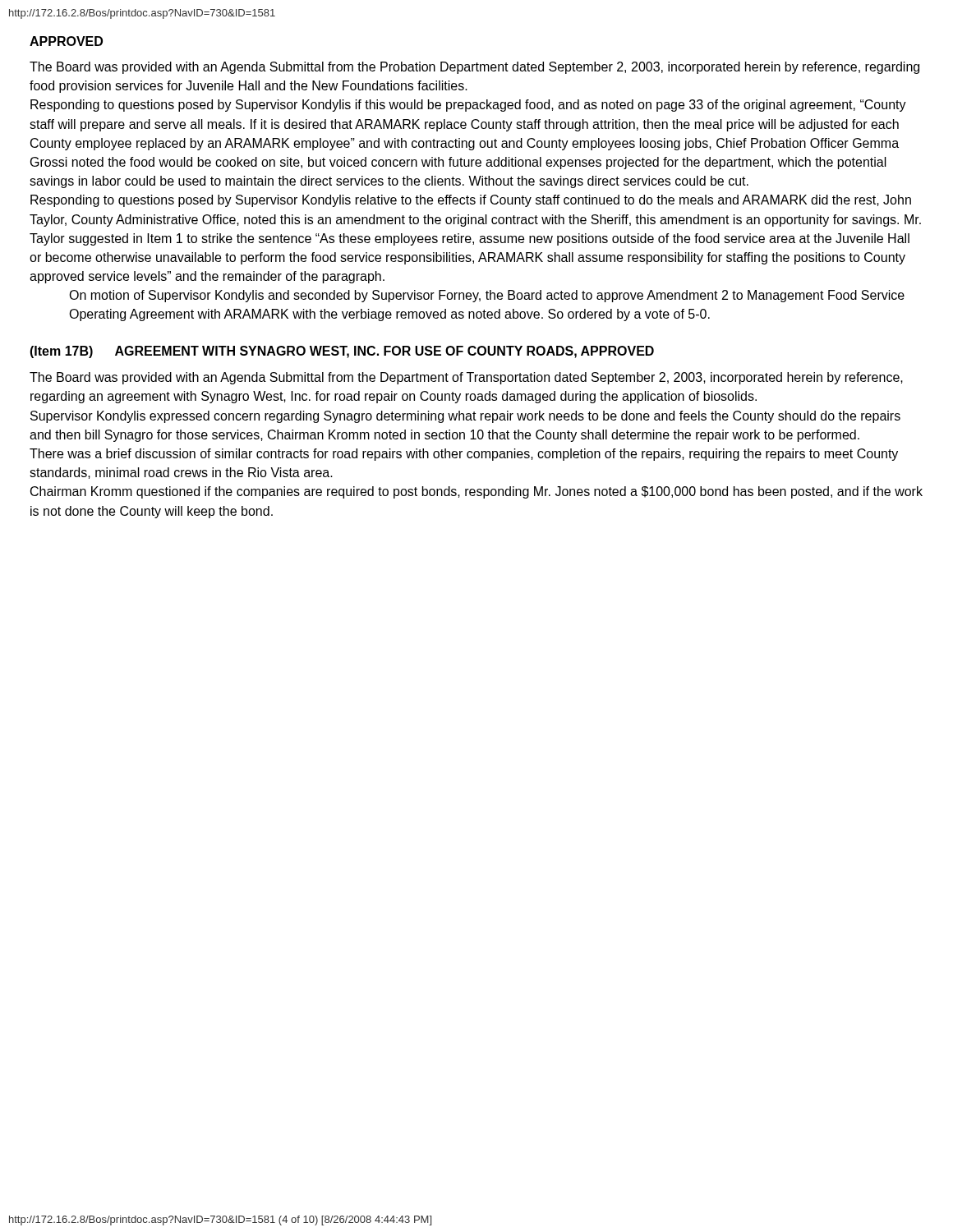Viewport: 953px width, 1232px height.
Task: Find the passage starting "(Item 17B) AGREEMENT WITH SYNAGRO WEST, INC. FOR"
Action: tap(342, 351)
